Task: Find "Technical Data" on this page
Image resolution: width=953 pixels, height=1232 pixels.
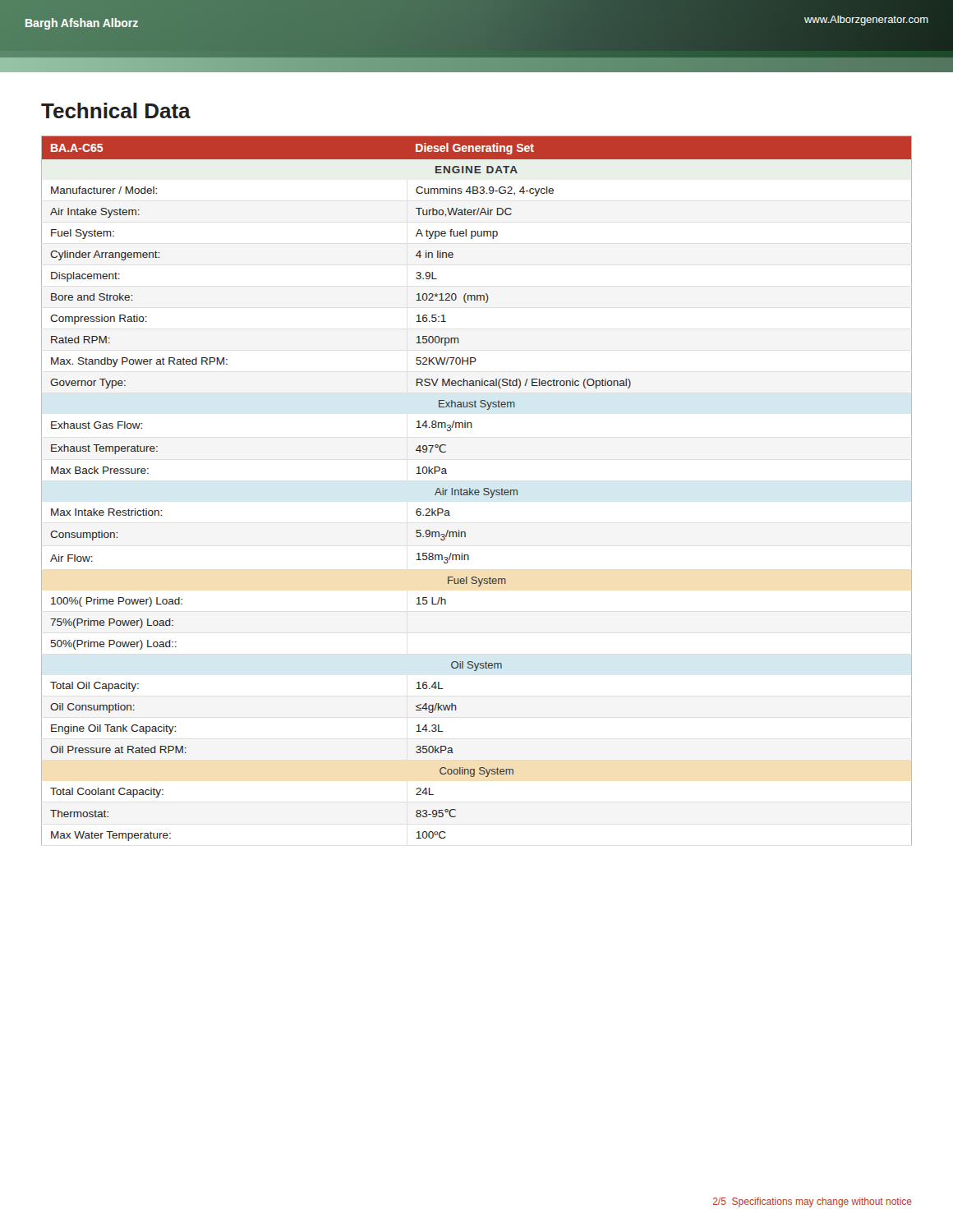Action: [x=116, y=111]
